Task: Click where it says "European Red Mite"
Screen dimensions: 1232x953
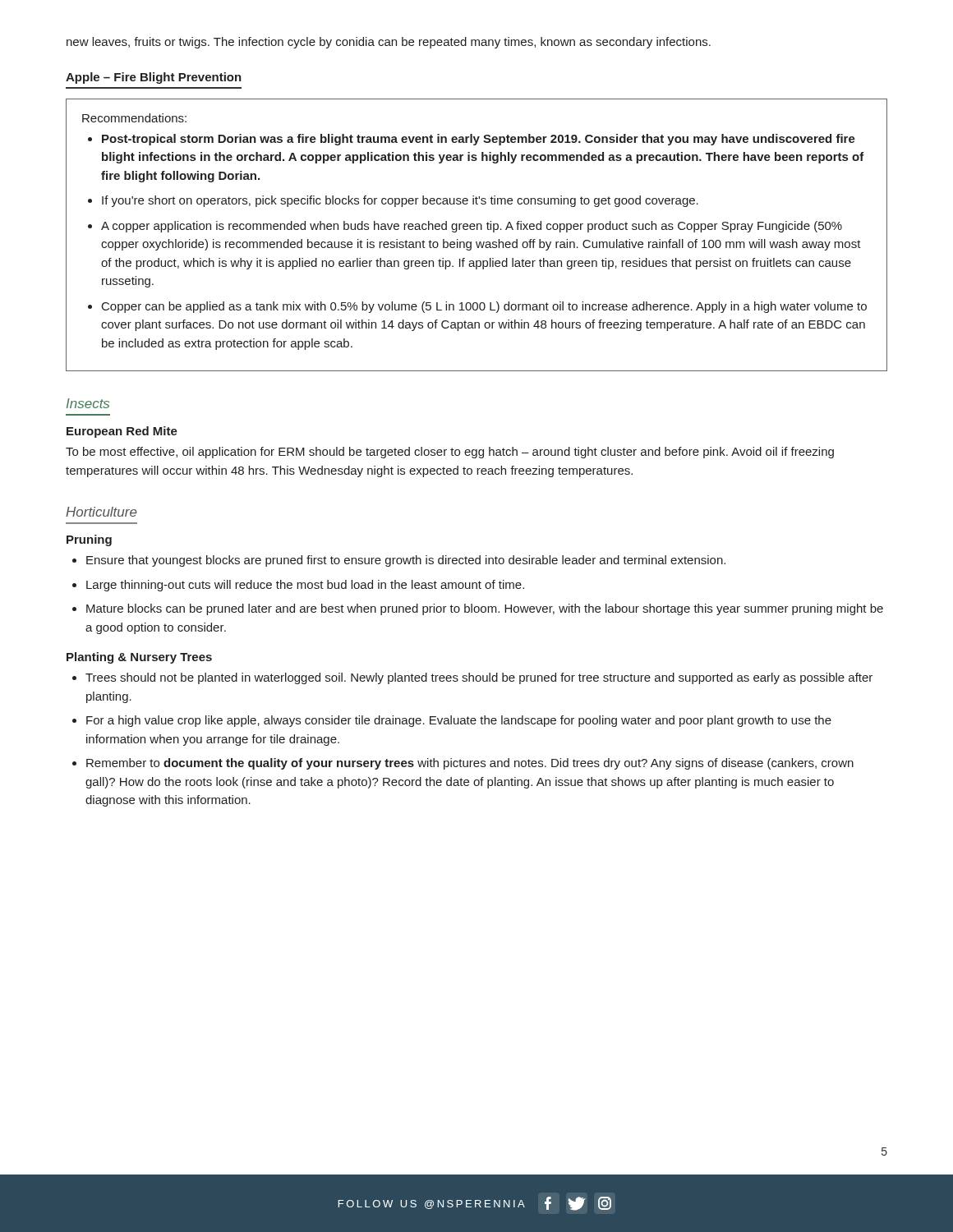Action: [122, 431]
